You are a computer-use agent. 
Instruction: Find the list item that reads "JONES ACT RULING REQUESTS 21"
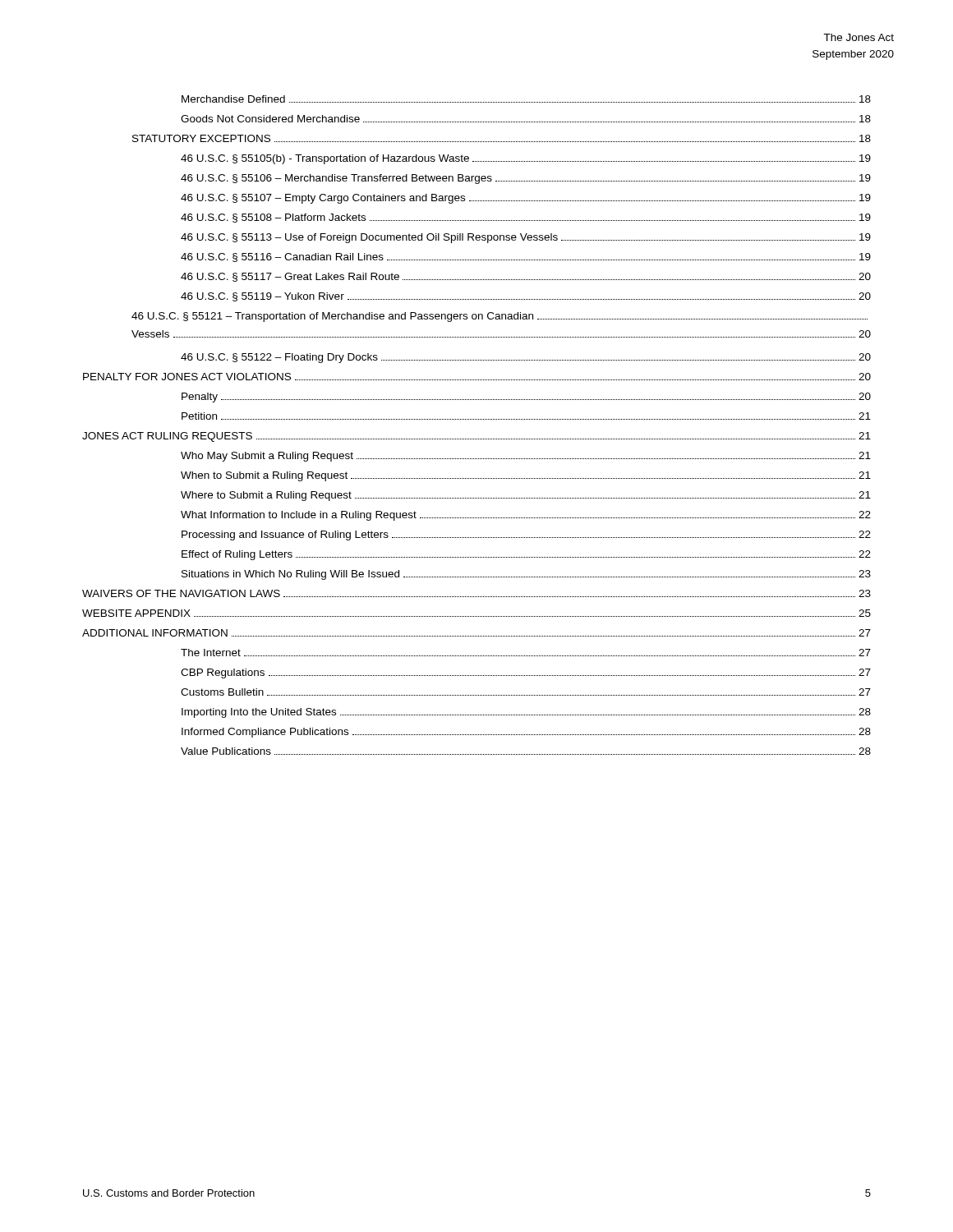click(x=476, y=436)
